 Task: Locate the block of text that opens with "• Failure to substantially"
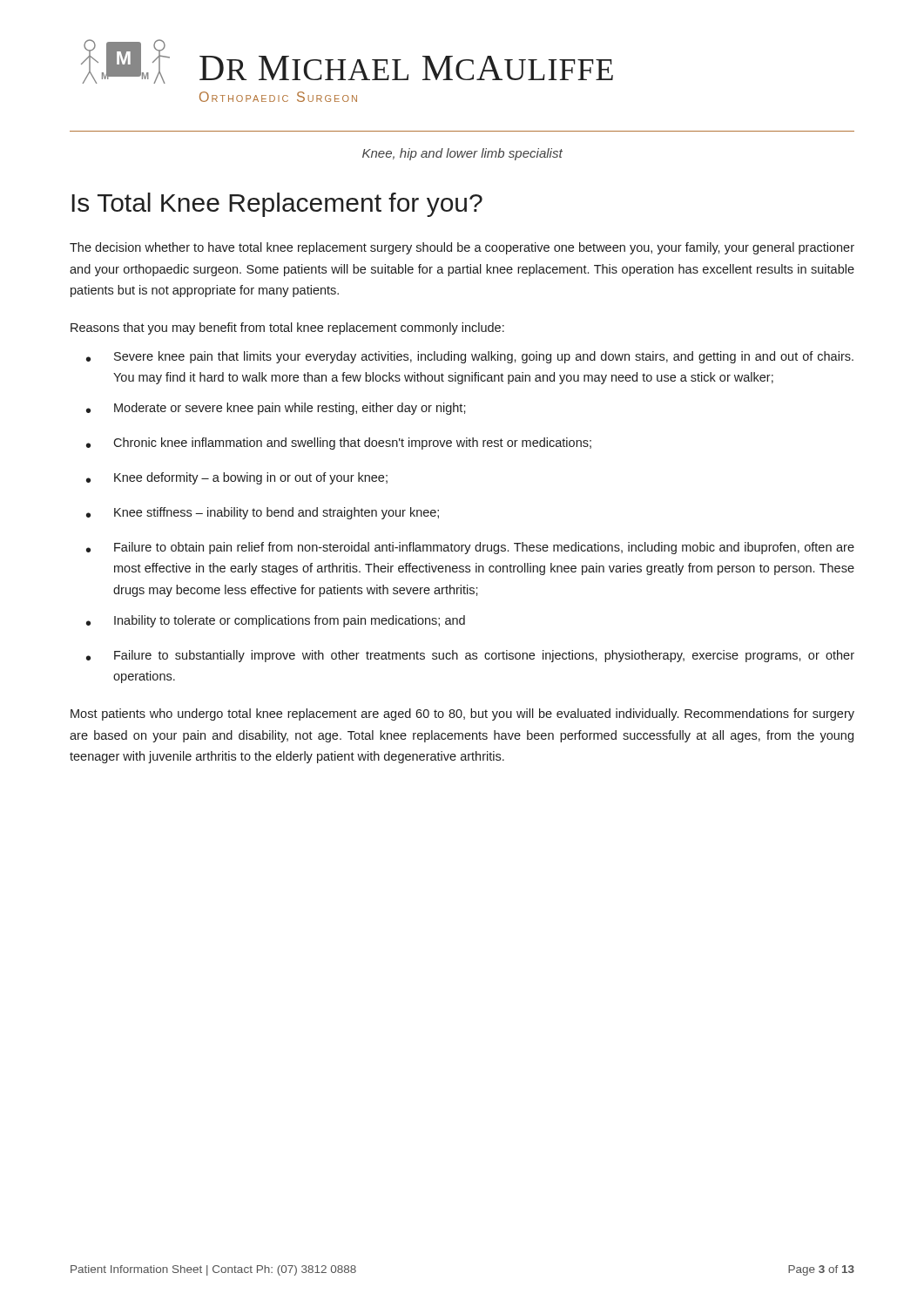coord(462,666)
